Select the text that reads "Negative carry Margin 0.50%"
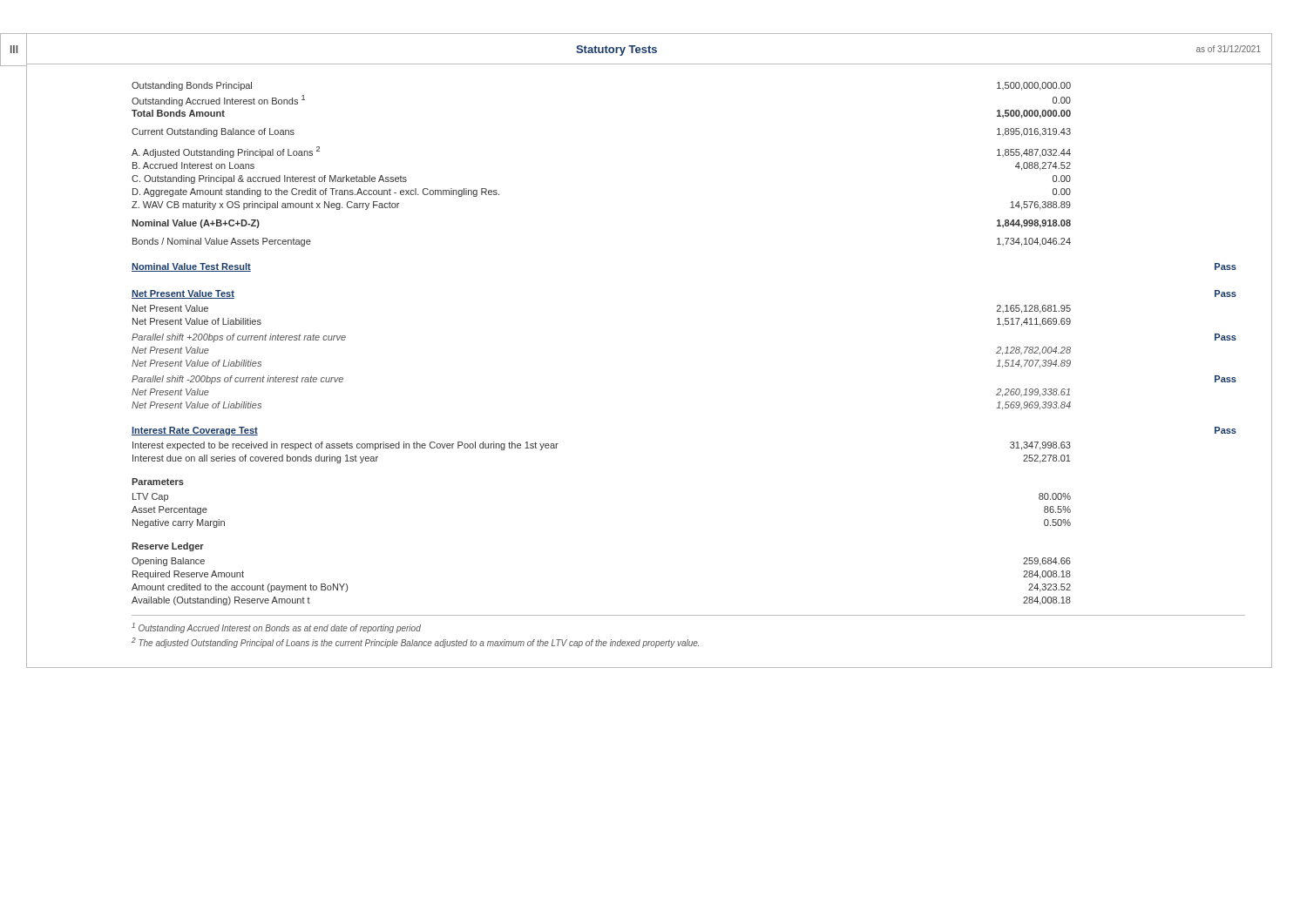 coord(183,523)
